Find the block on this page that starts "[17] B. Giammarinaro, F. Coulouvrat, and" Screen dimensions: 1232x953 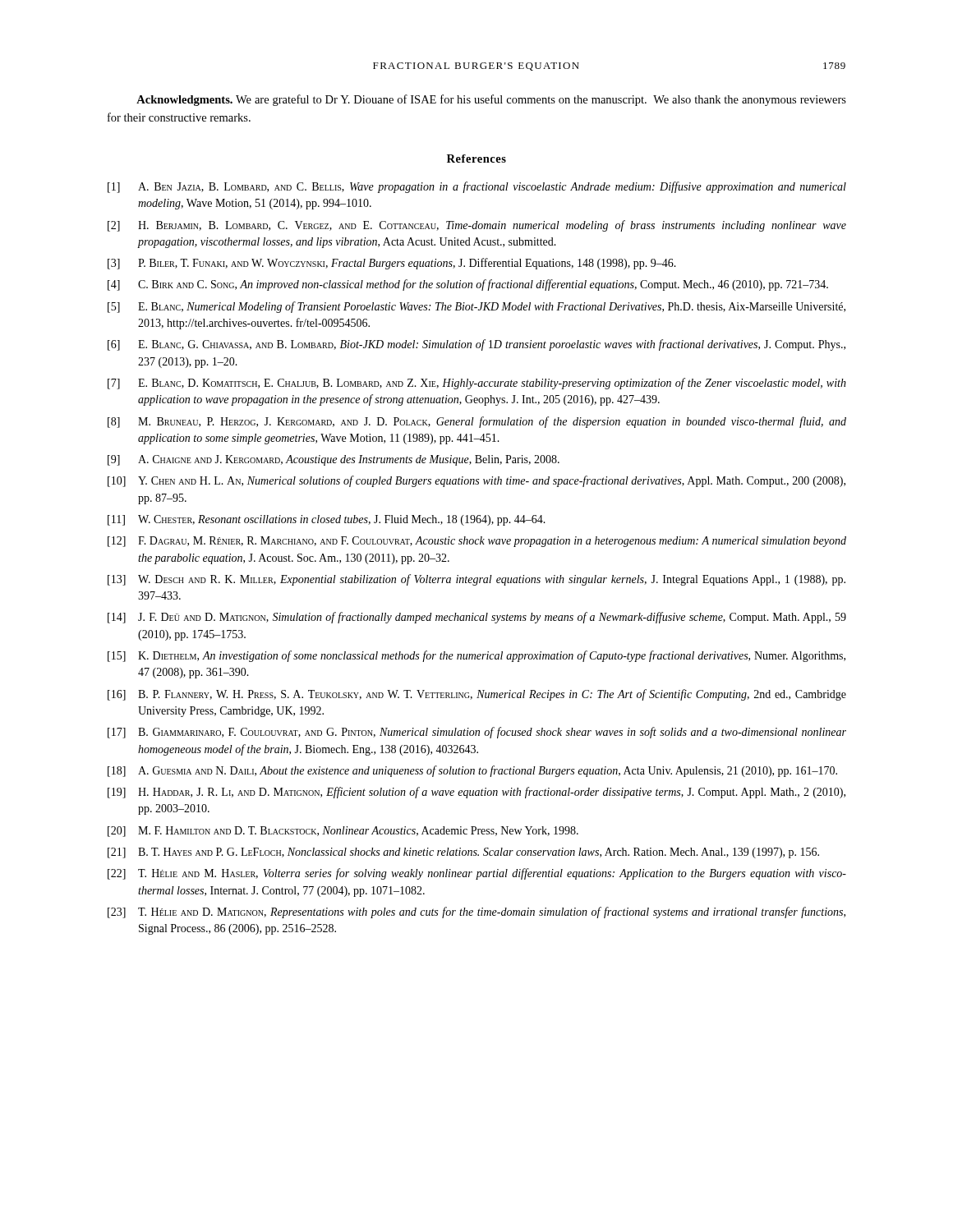[476, 741]
